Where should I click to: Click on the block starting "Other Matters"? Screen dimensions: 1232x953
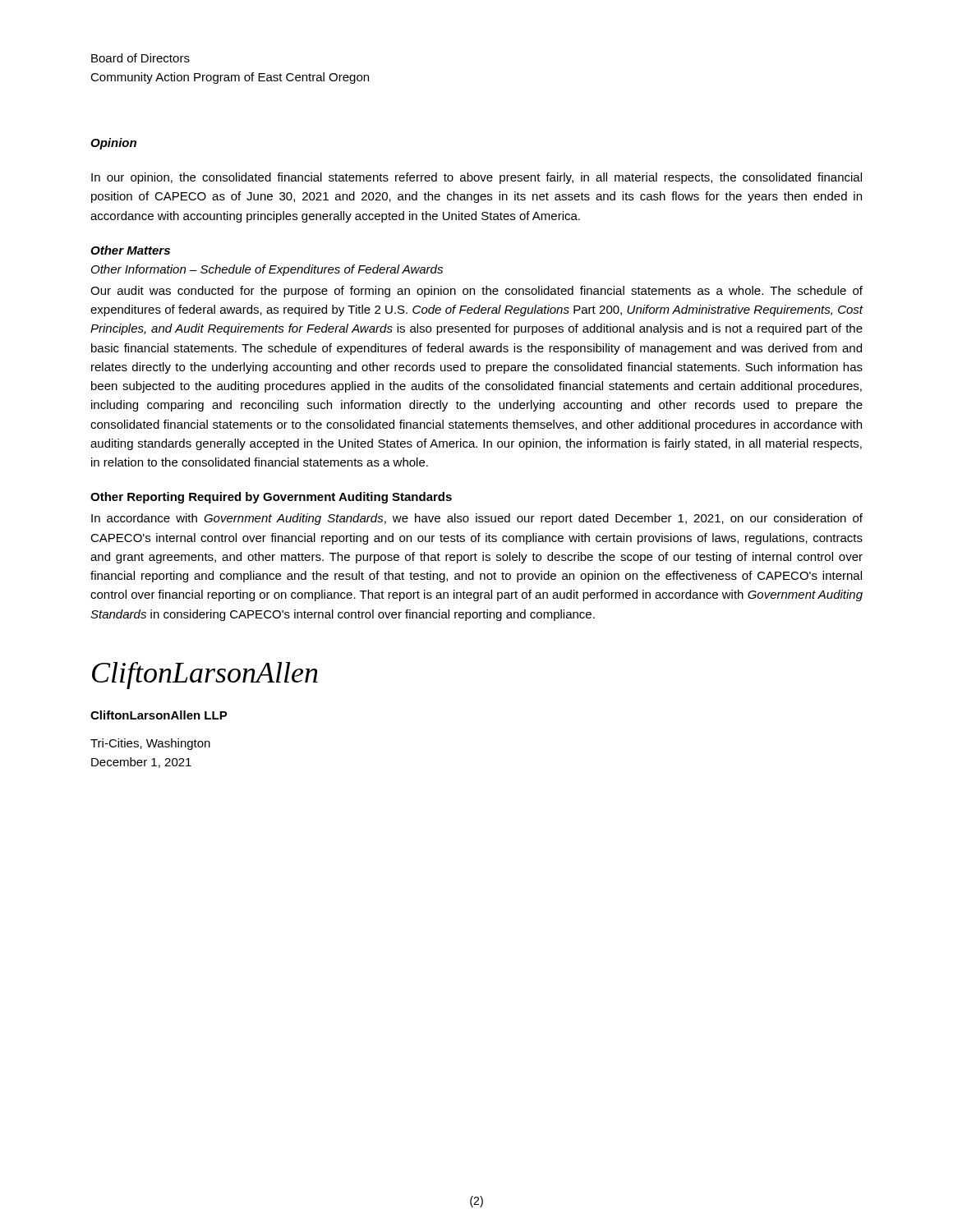pyautogui.click(x=130, y=250)
